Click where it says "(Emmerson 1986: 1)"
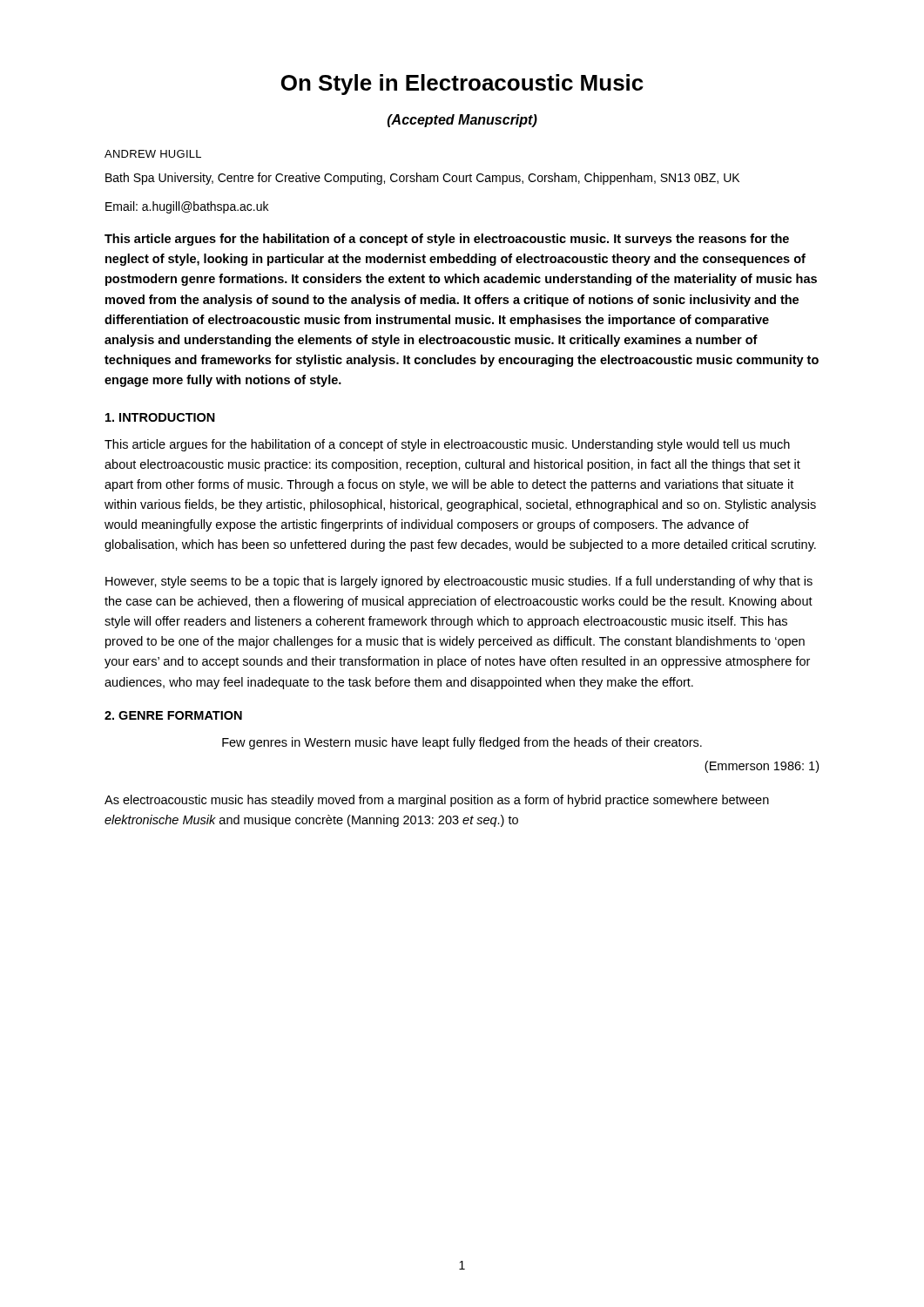 click(762, 766)
